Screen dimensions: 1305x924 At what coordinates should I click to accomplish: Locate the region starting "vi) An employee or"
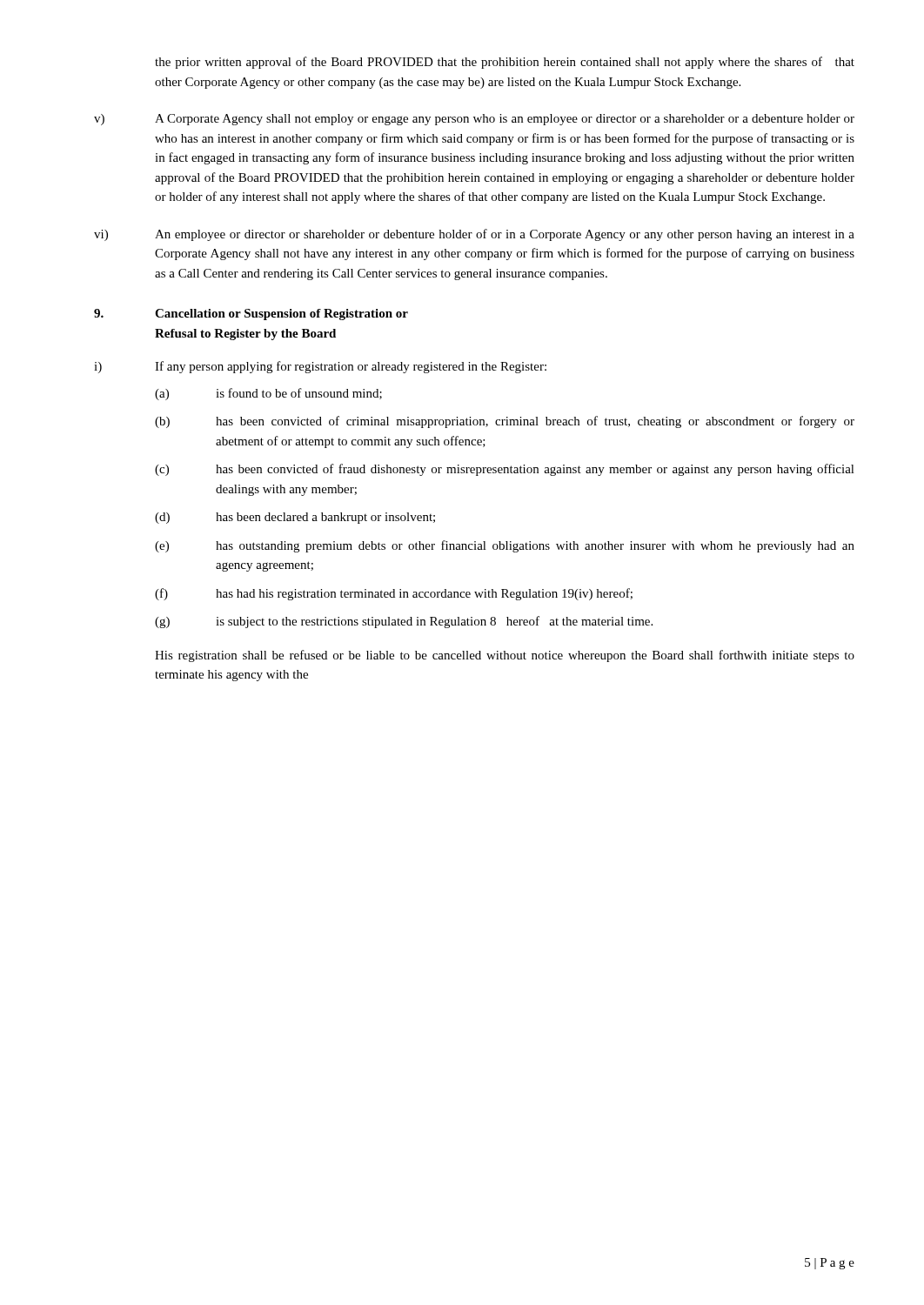(x=474, y=253)
